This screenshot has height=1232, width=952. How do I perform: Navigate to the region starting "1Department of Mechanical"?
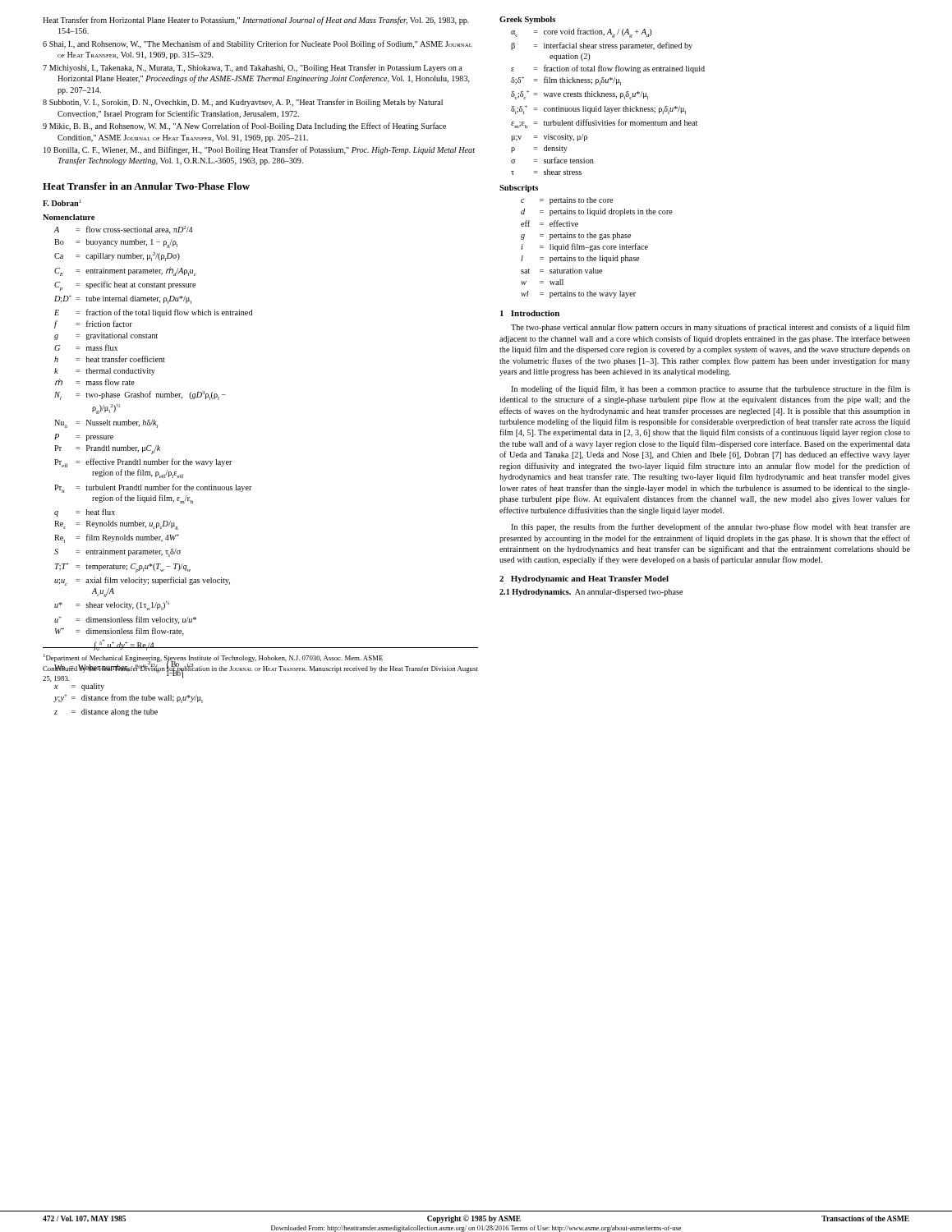pos(260,665)
